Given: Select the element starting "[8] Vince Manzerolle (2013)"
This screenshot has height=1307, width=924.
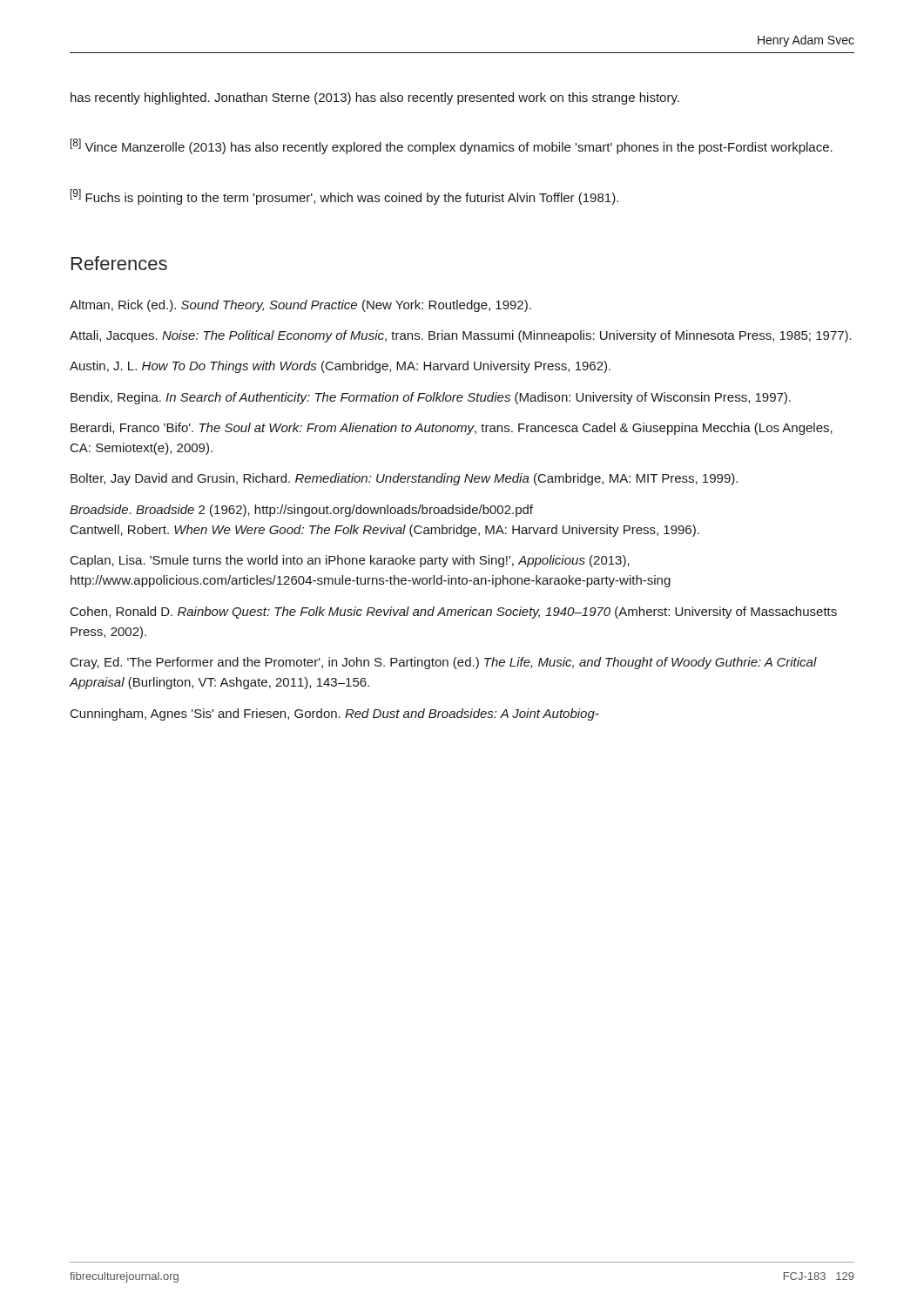Looking at the screenshot, I should click(451, 146).
